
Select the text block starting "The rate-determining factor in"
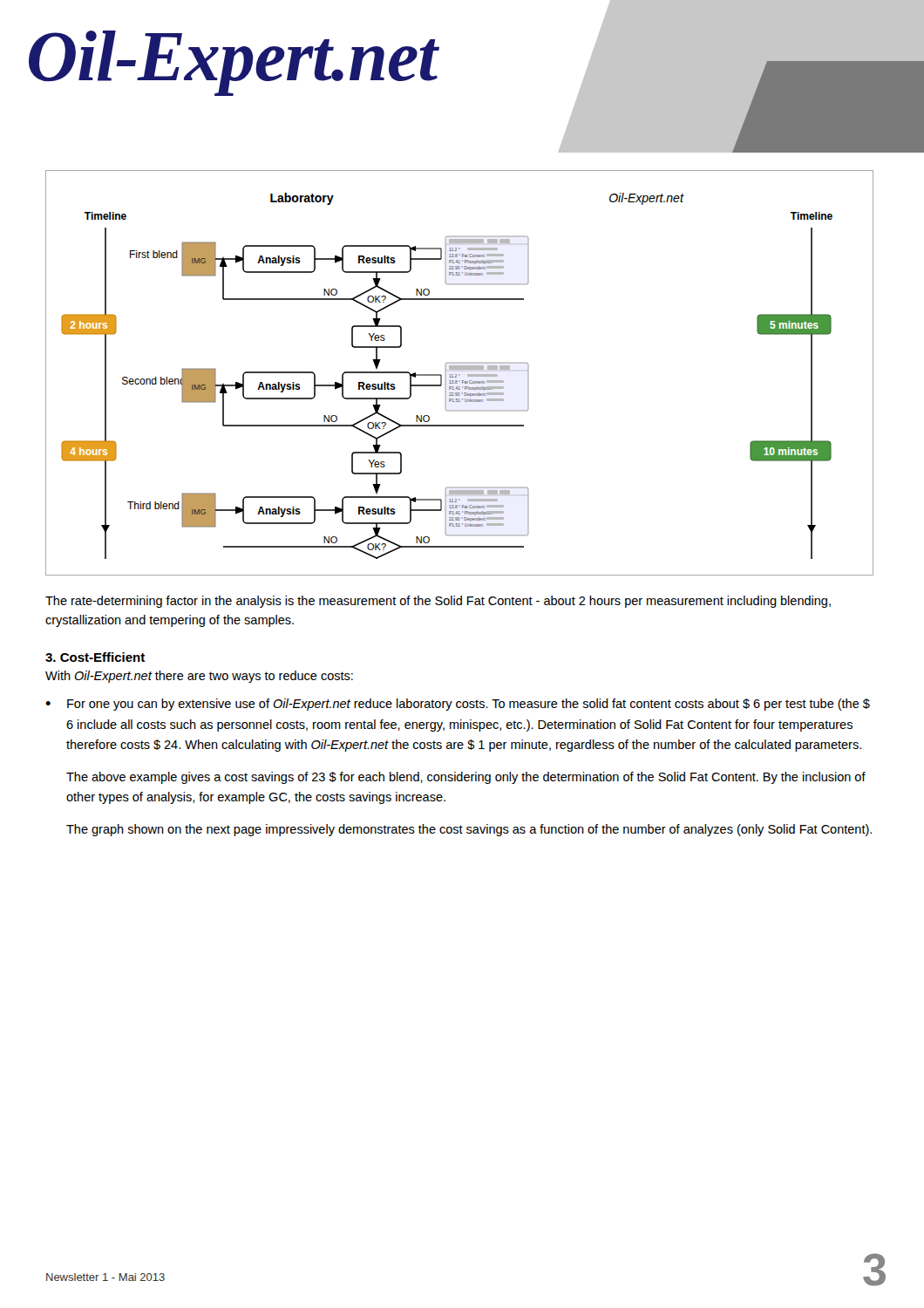tap(438, 611)
